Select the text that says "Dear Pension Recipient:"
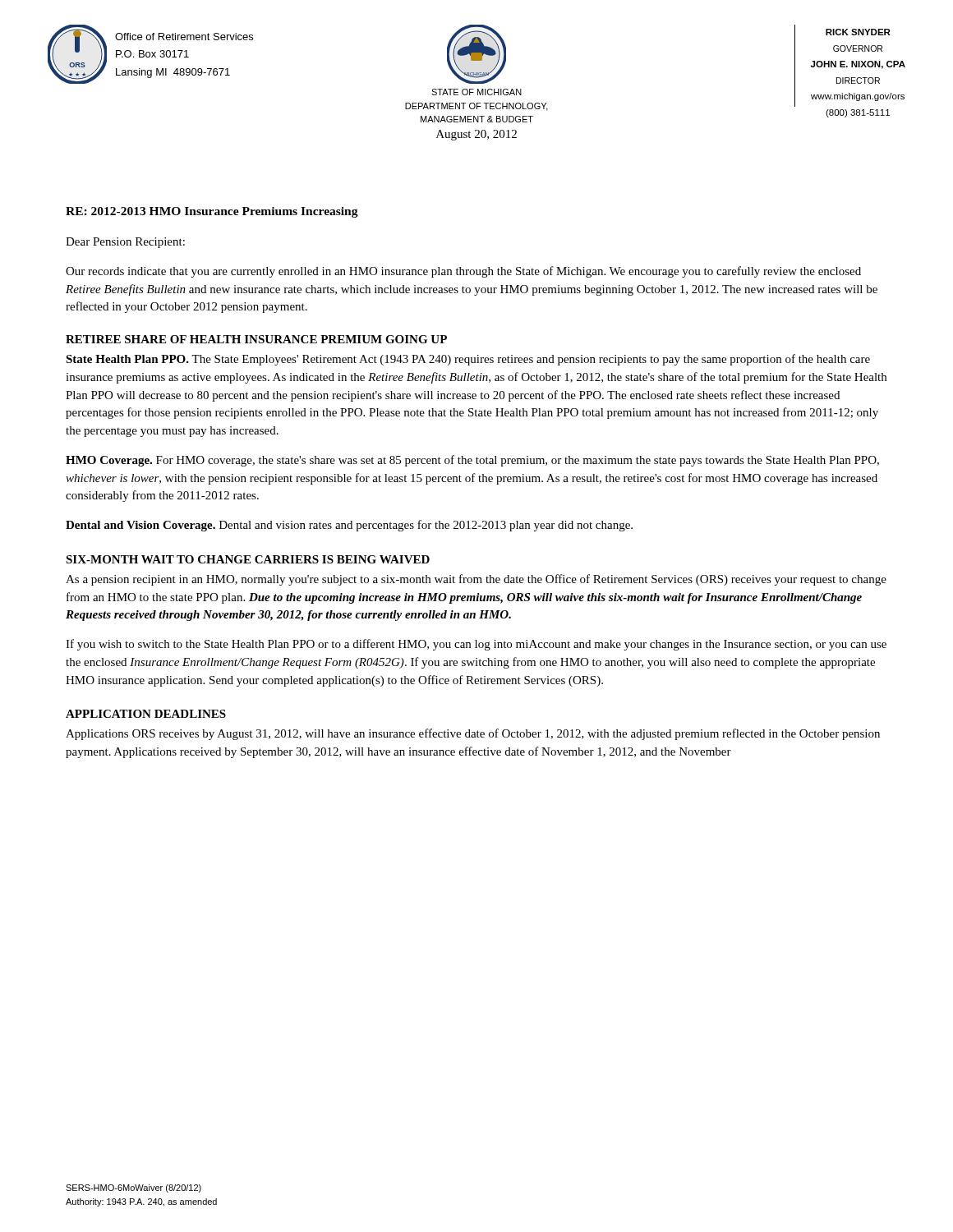953x1232 pixels. click(126, 241)
